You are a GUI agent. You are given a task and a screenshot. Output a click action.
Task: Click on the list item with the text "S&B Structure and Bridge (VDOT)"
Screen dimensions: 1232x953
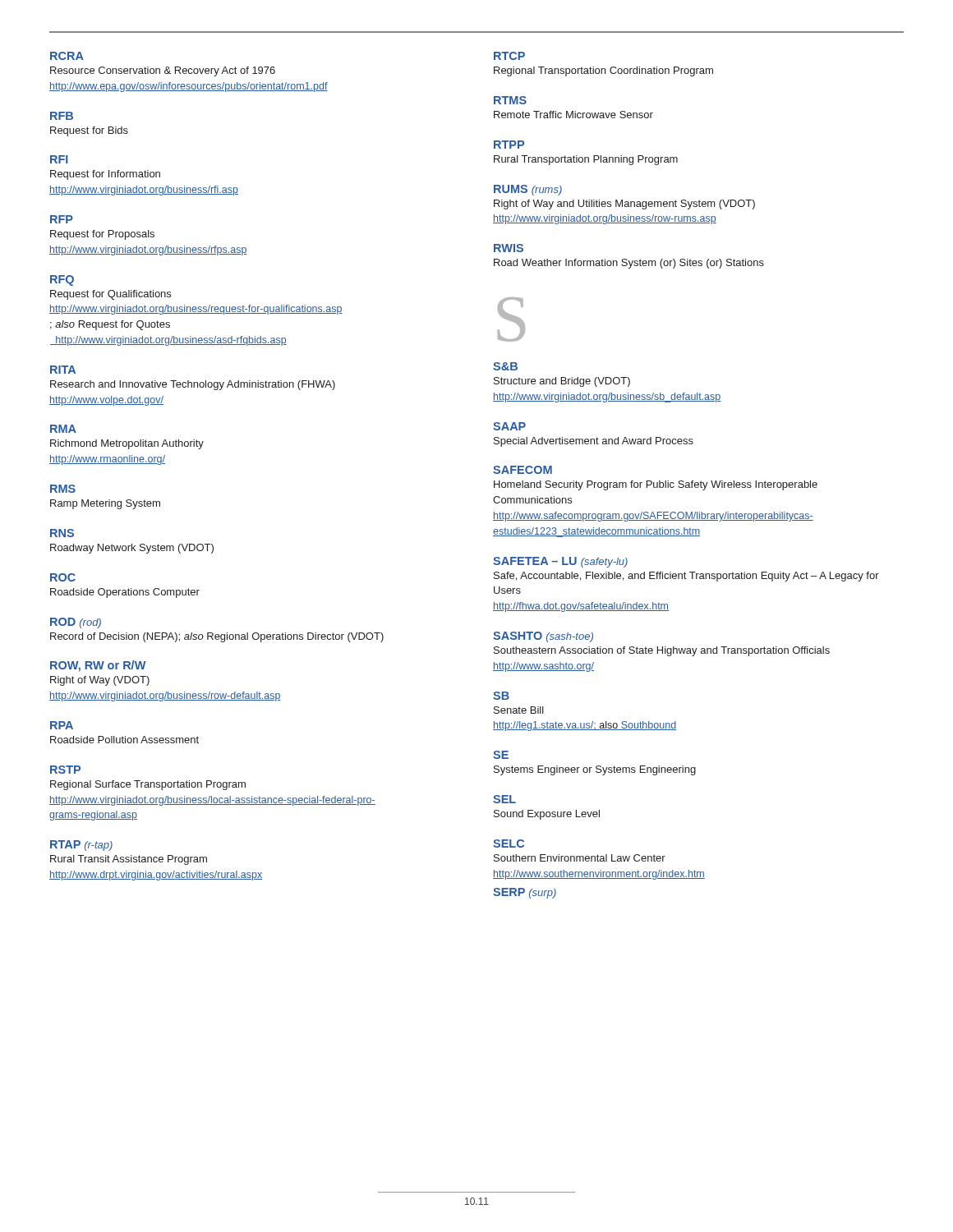pyautogui.click(x=694, y=382)
